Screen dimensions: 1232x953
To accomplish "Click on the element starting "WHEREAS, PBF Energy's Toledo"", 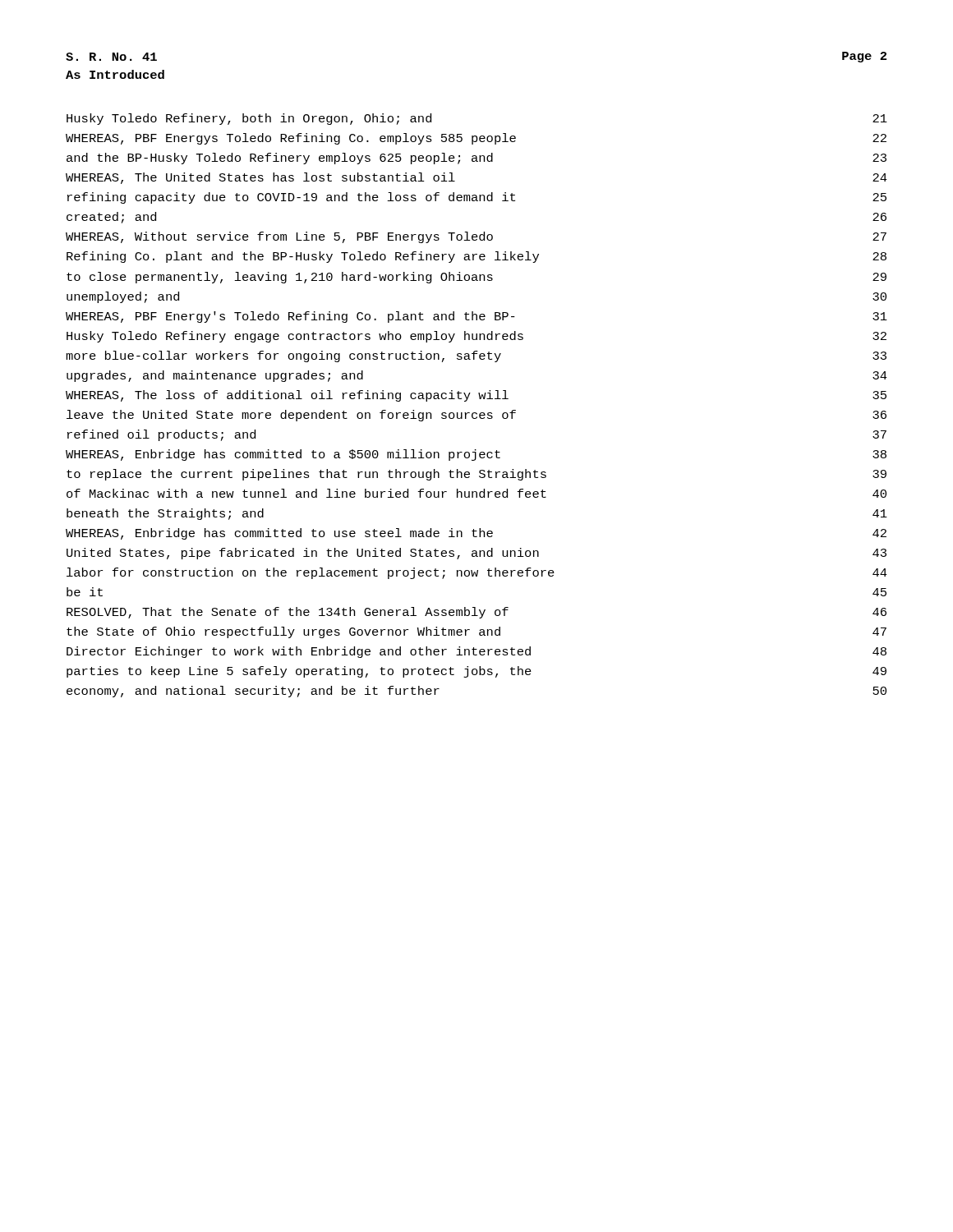I will (476, 346).
